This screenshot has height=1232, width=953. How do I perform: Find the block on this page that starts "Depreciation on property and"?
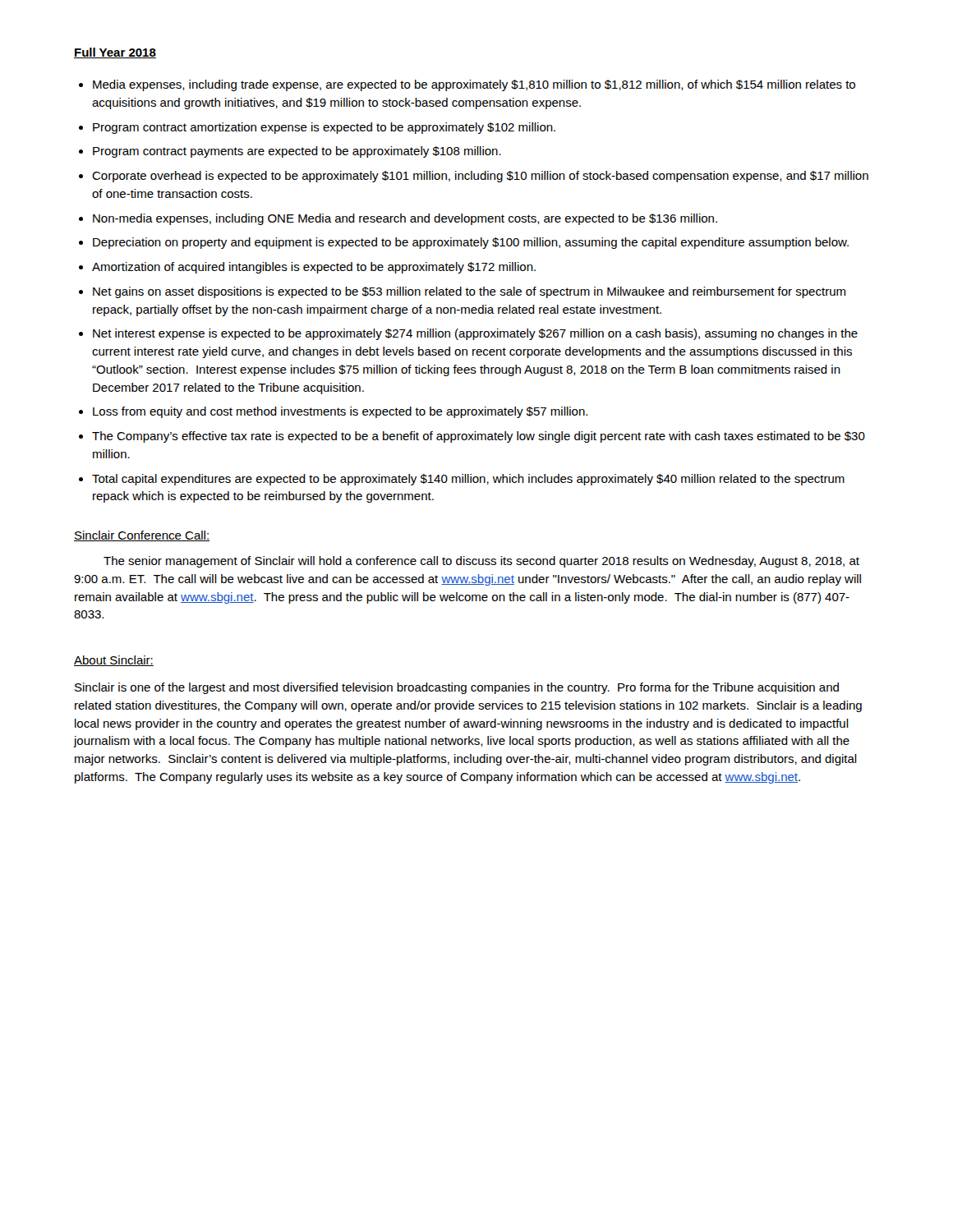pyautogui.click(x=471, y=242)
